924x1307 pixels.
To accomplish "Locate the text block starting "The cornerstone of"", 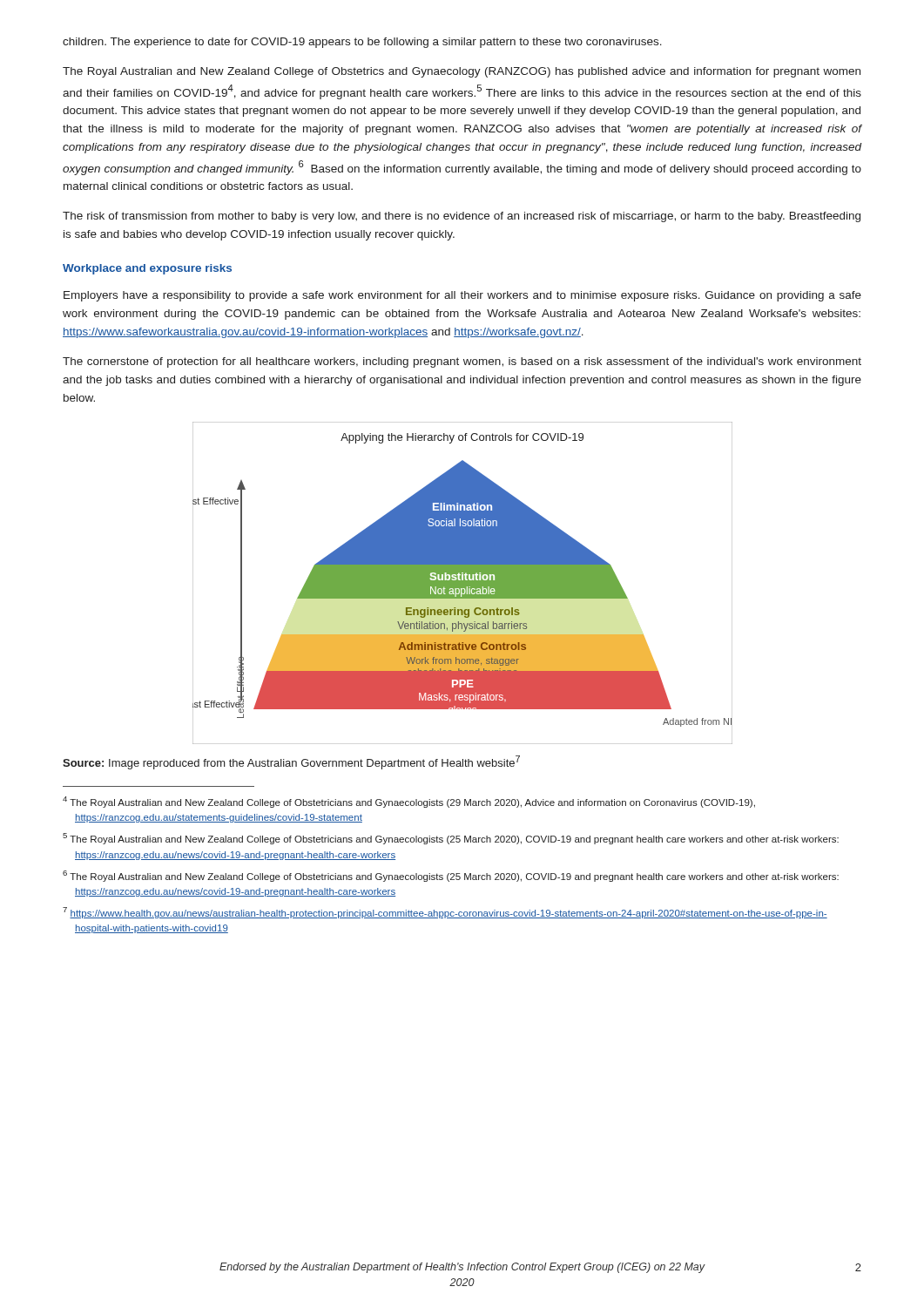I will click(462, 380).
